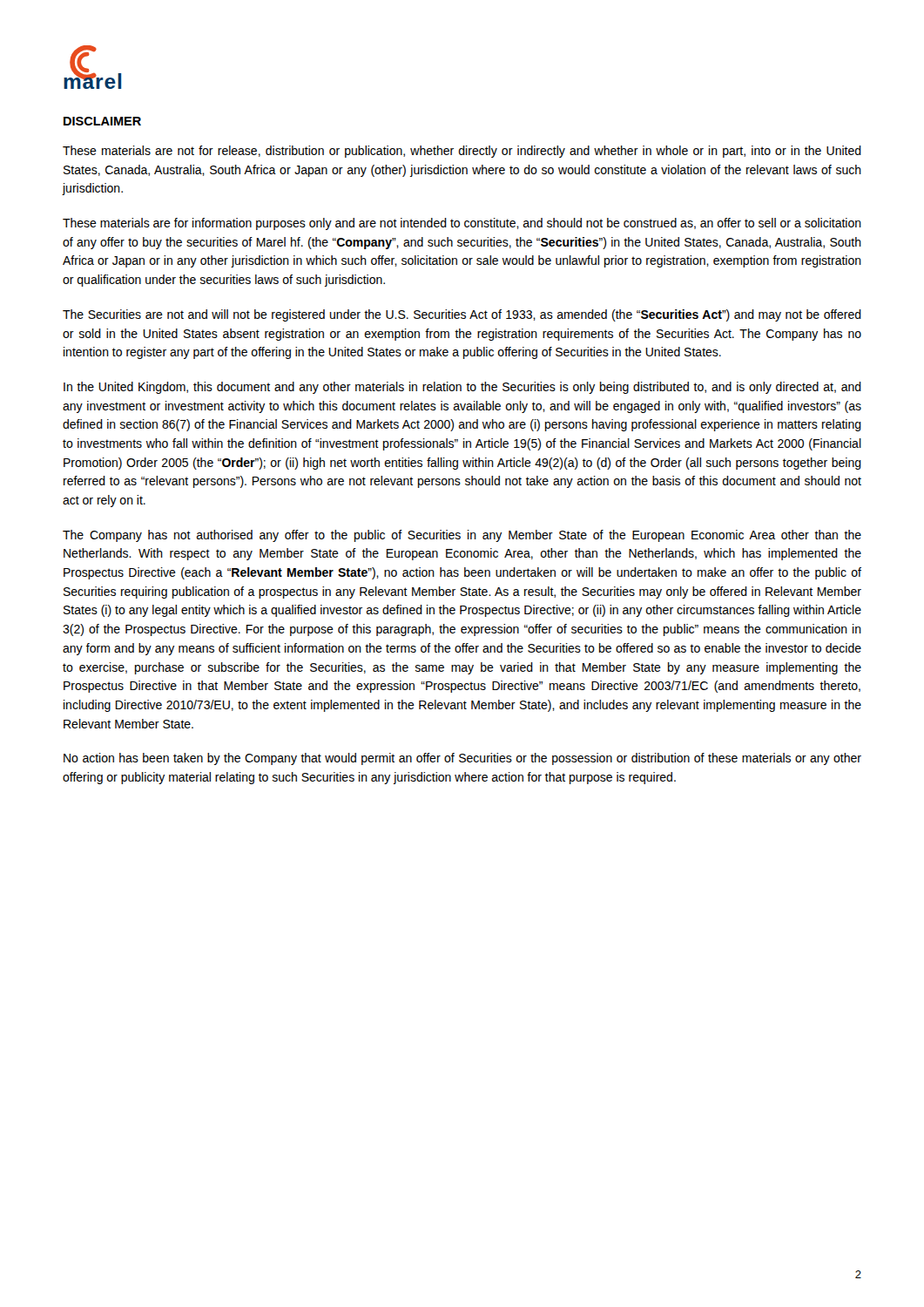Select a logo
924x1307 pixels.
click(462, 70)
